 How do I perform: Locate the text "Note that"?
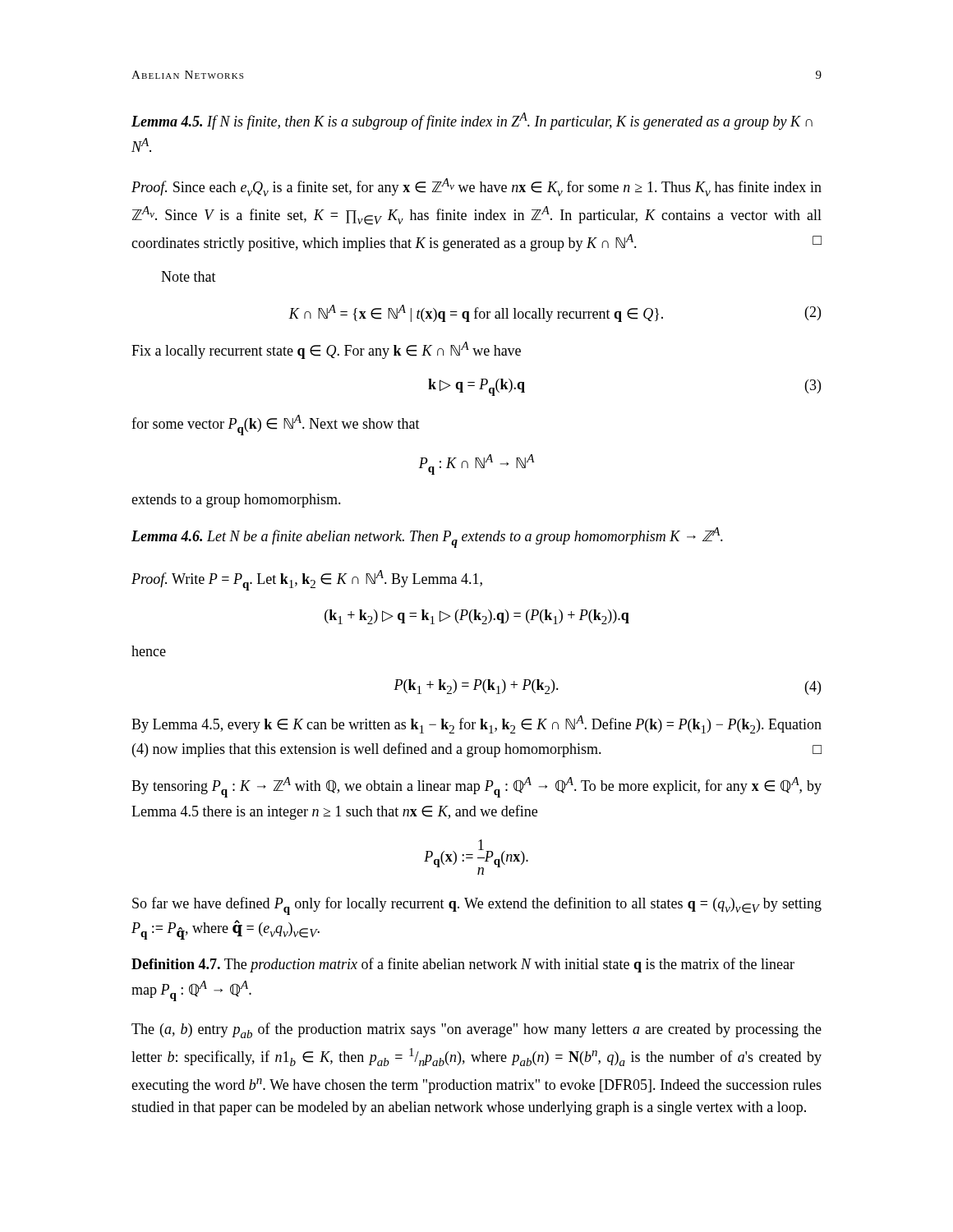(188, 277)
